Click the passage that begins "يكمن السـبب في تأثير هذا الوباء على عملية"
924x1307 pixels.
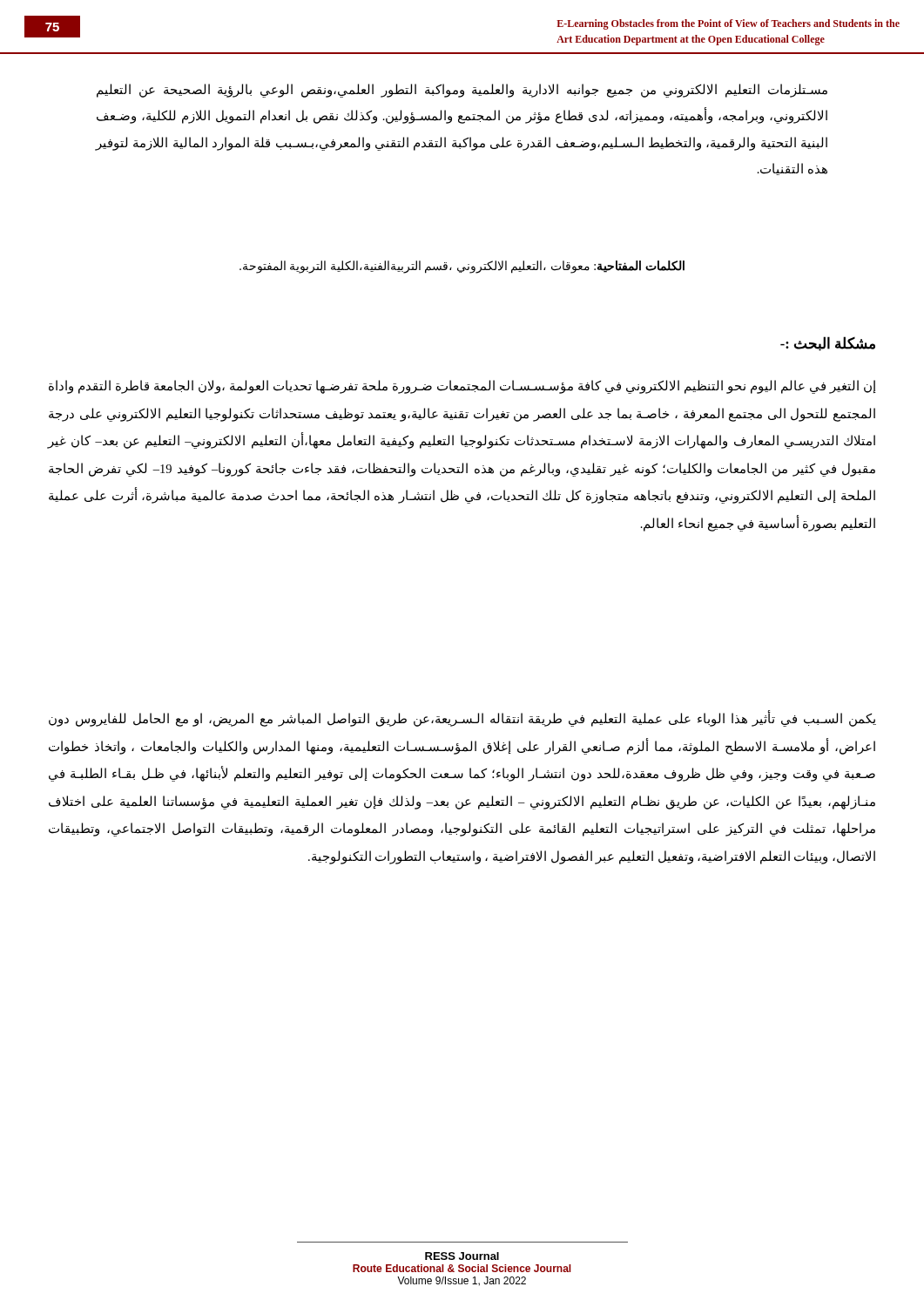(462, 788)
